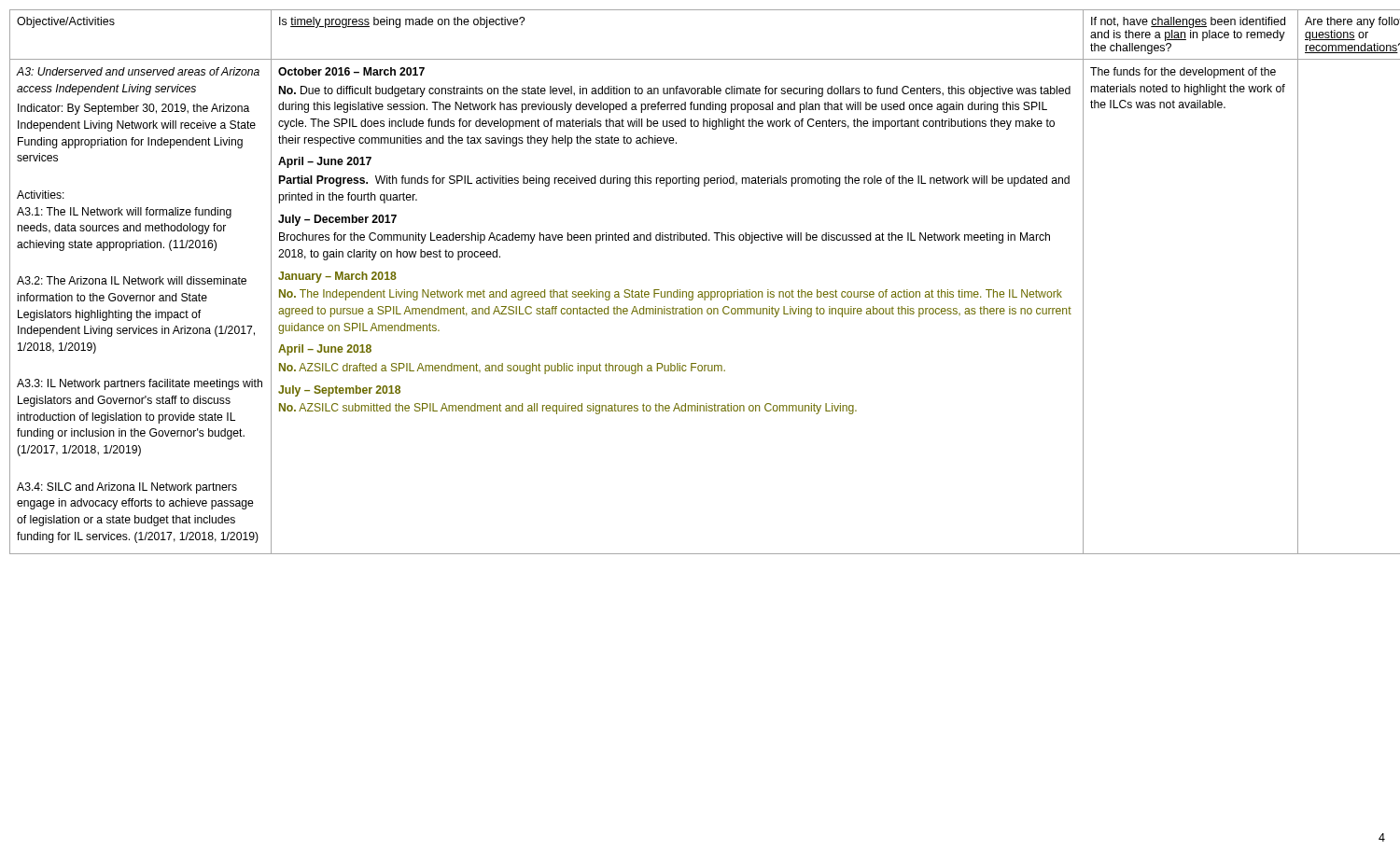Locate the table with the text "Are there any follow-up questions"
The width and height of the screenshot is (1400, 850).
pyautogui.click(x=700, y=282)
